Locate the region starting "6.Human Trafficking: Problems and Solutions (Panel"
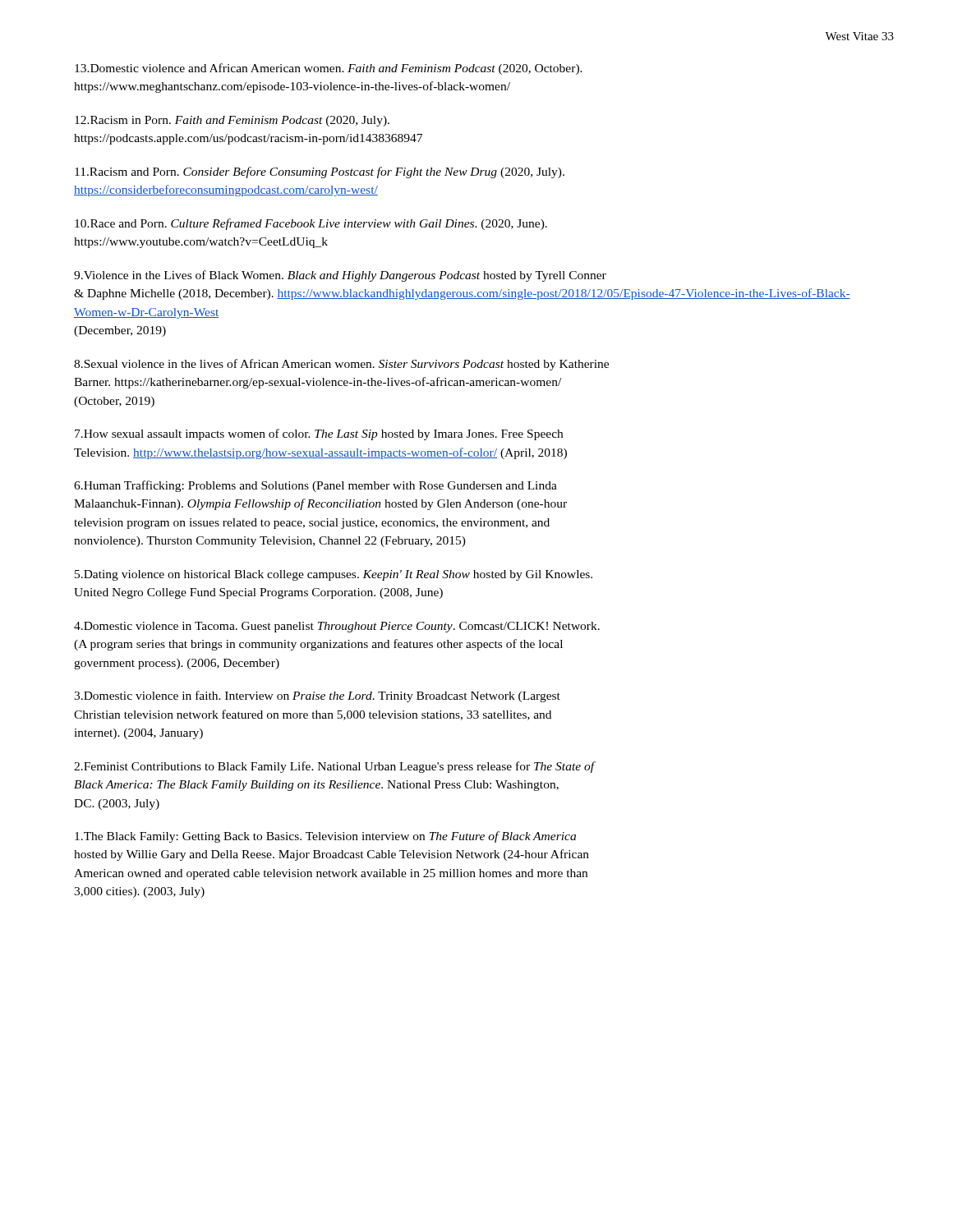This screenshot has width=953, height=1232. [x=320, y=513]
